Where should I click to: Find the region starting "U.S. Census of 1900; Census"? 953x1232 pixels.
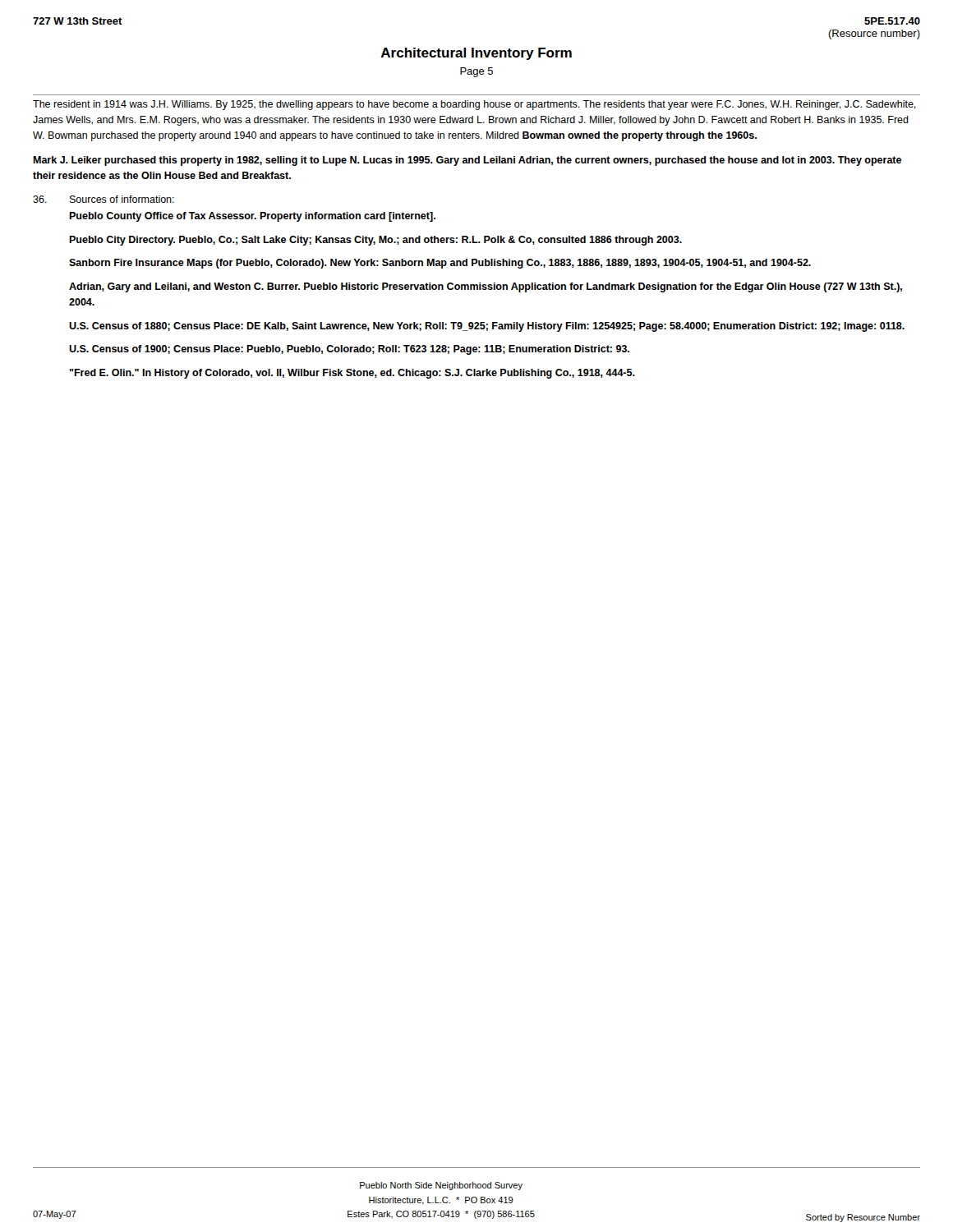click(349, 349)
